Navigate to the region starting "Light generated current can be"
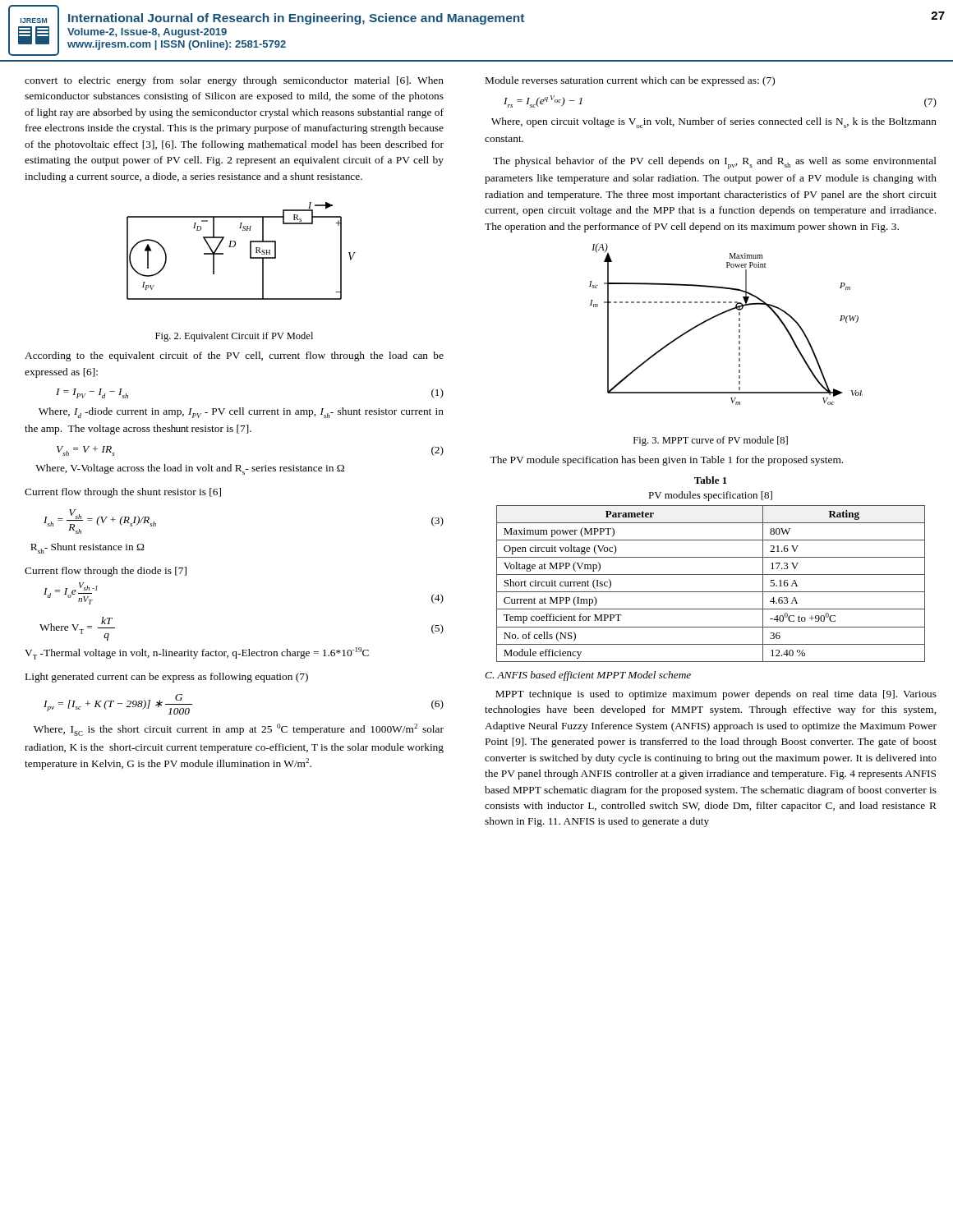 167,677
